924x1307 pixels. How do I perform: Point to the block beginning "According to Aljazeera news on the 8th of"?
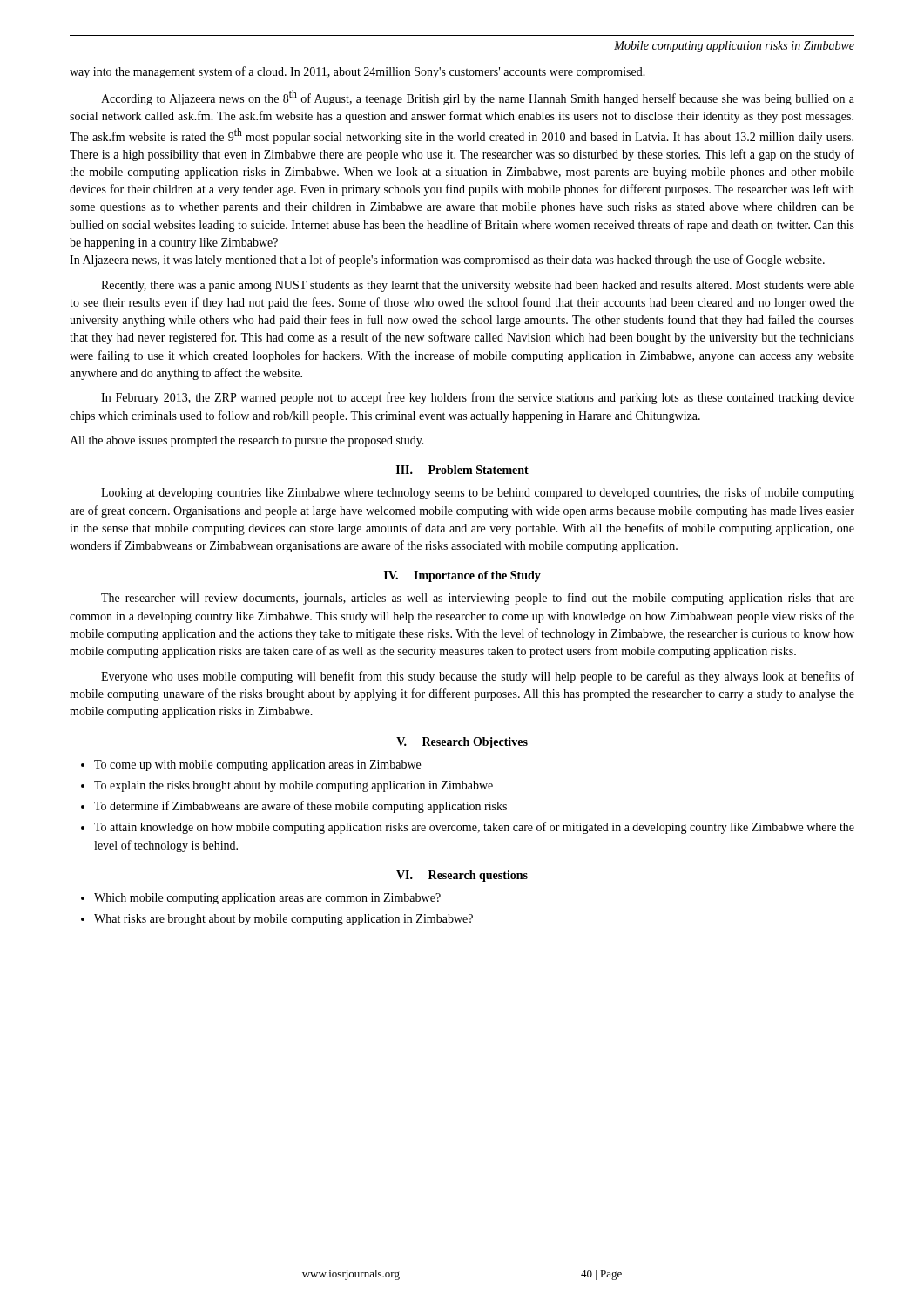(x=462, y=179)
